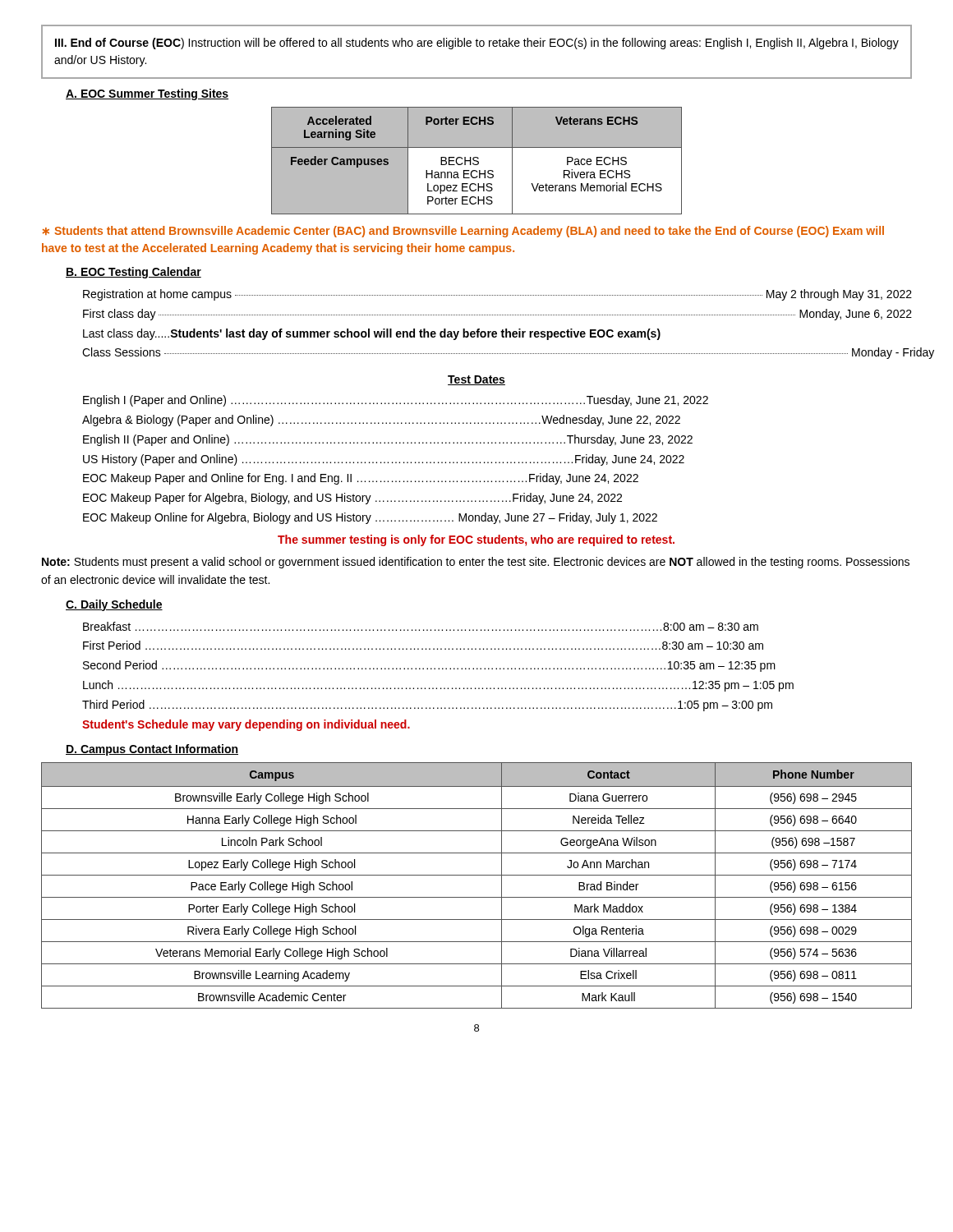Select the table that reads "BECHS Hanna ECHS Lopez ECHS"
The image size is (953, 1232).
click(x=476, y=161)
